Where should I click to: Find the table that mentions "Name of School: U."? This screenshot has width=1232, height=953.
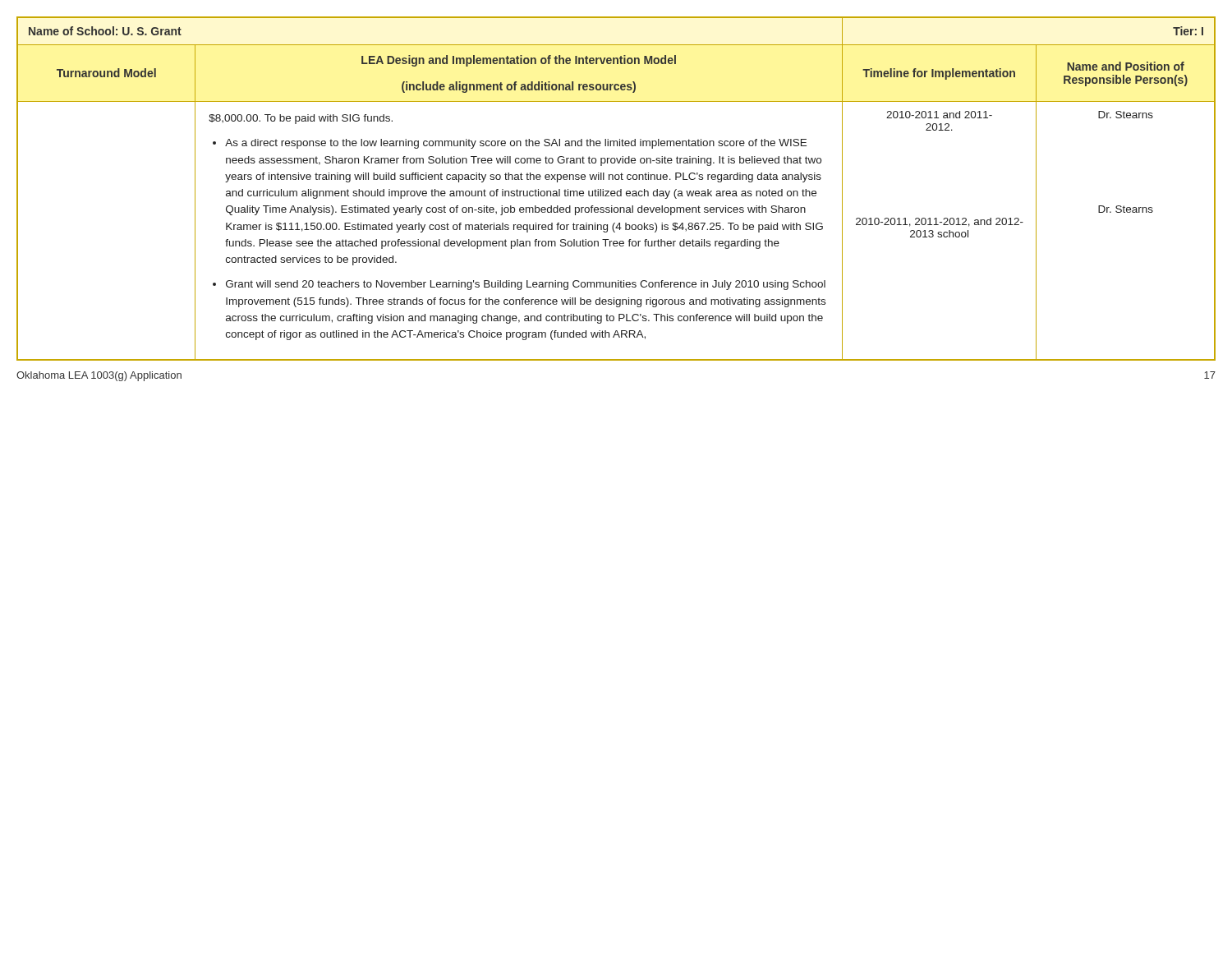616,189
